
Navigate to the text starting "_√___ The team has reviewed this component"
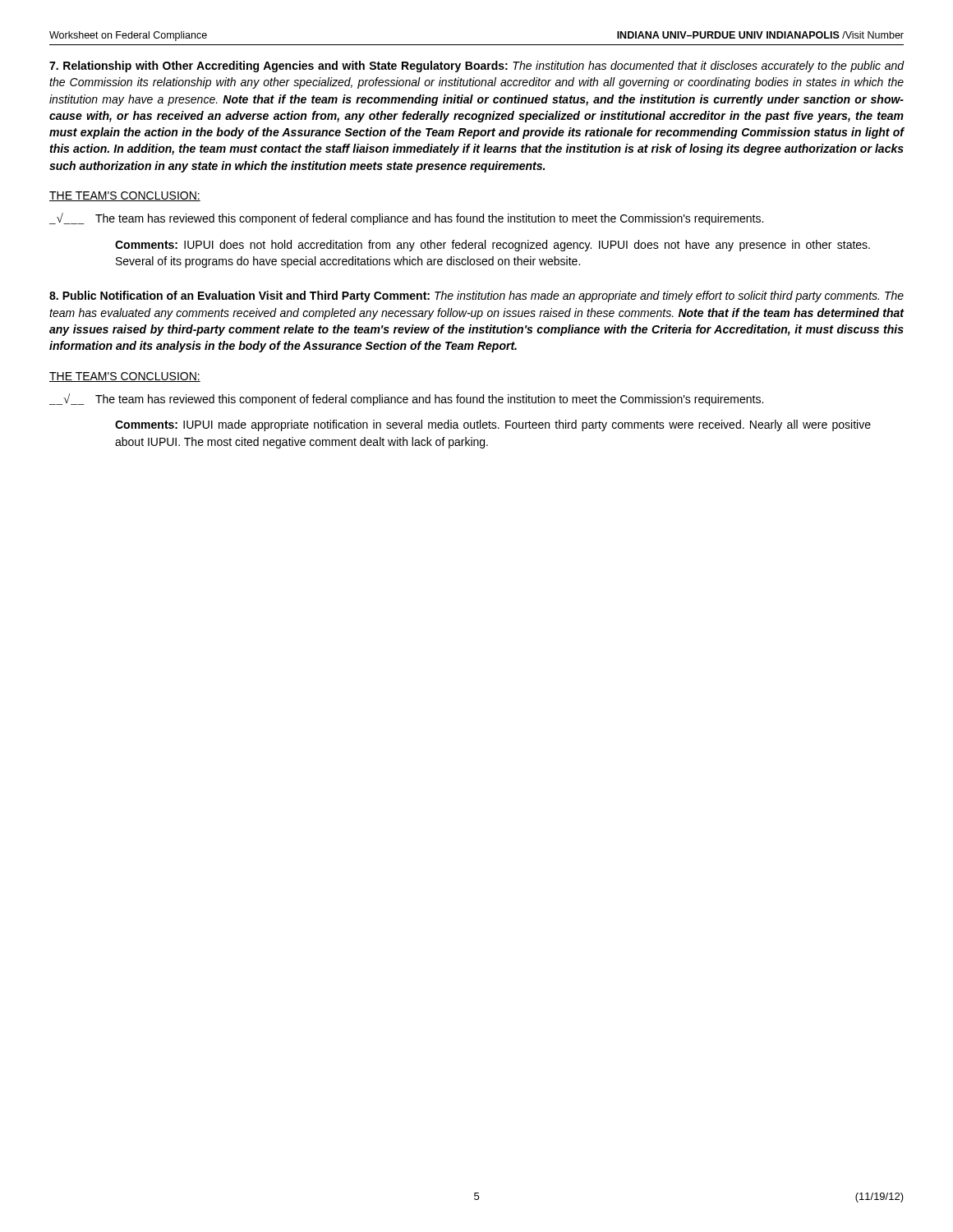[x=407, y=219]
